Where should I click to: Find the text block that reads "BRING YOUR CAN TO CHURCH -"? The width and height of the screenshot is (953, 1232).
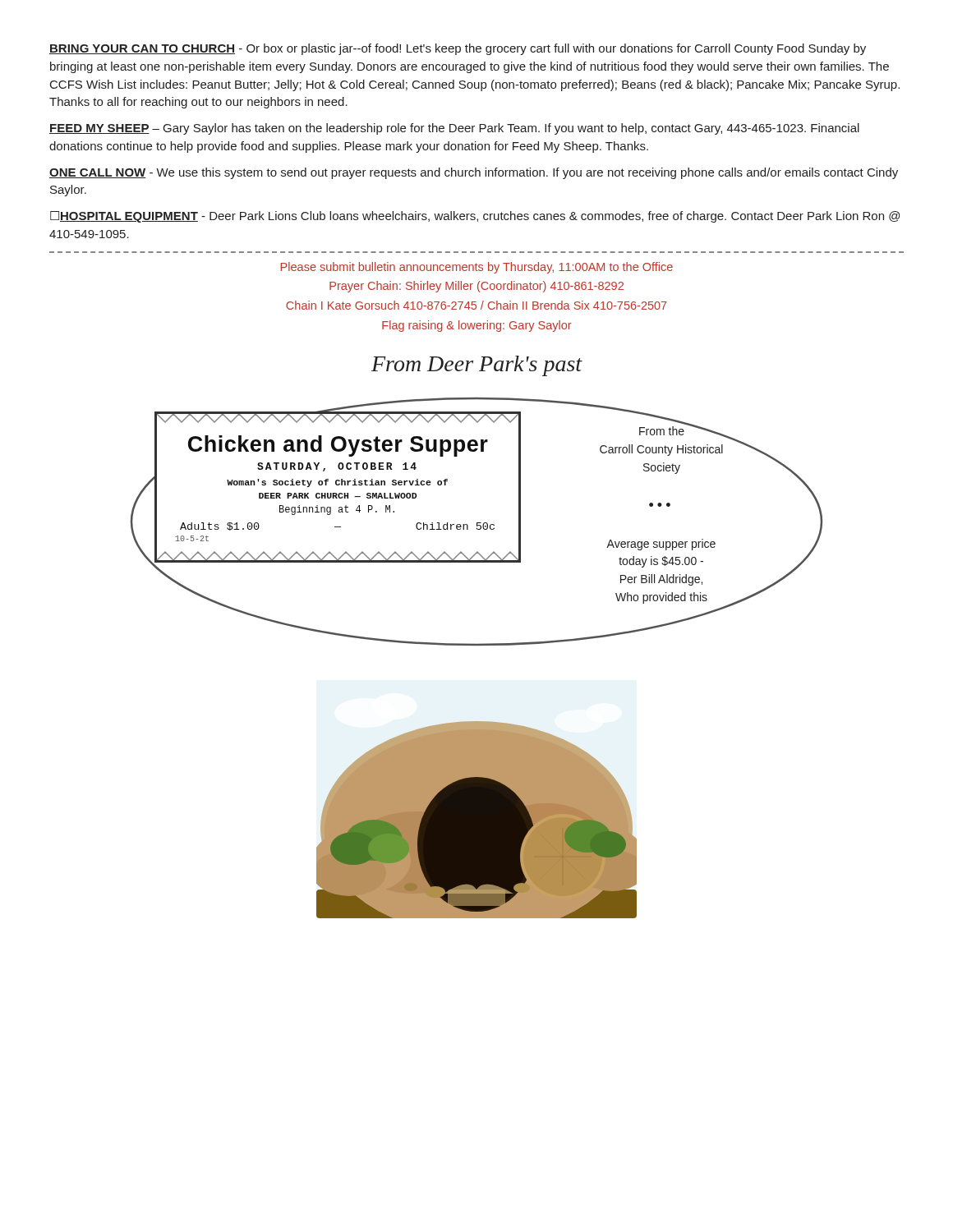coord(475,75)
